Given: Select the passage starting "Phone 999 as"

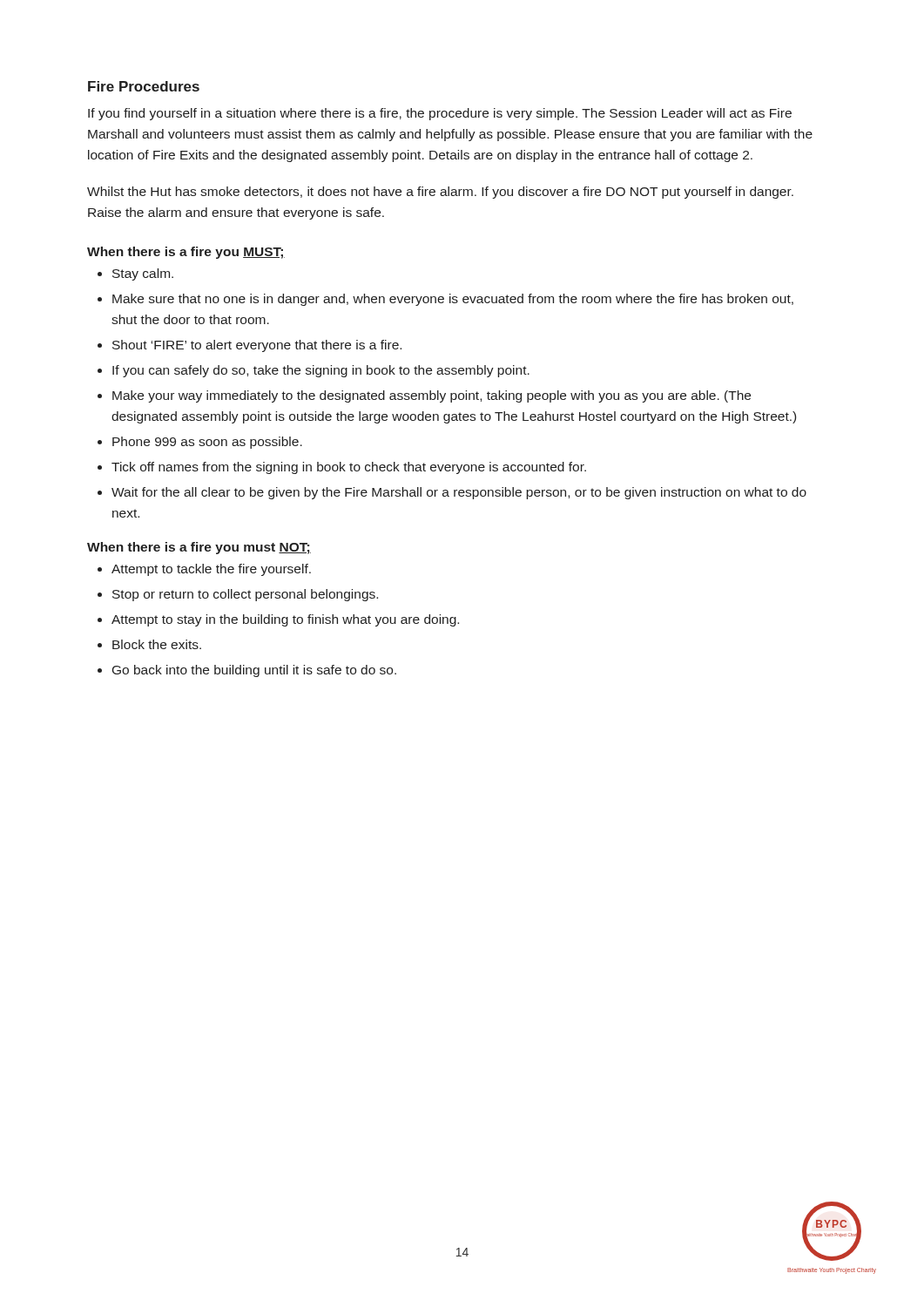Looking at the screenshot, I should pos(200,443).
